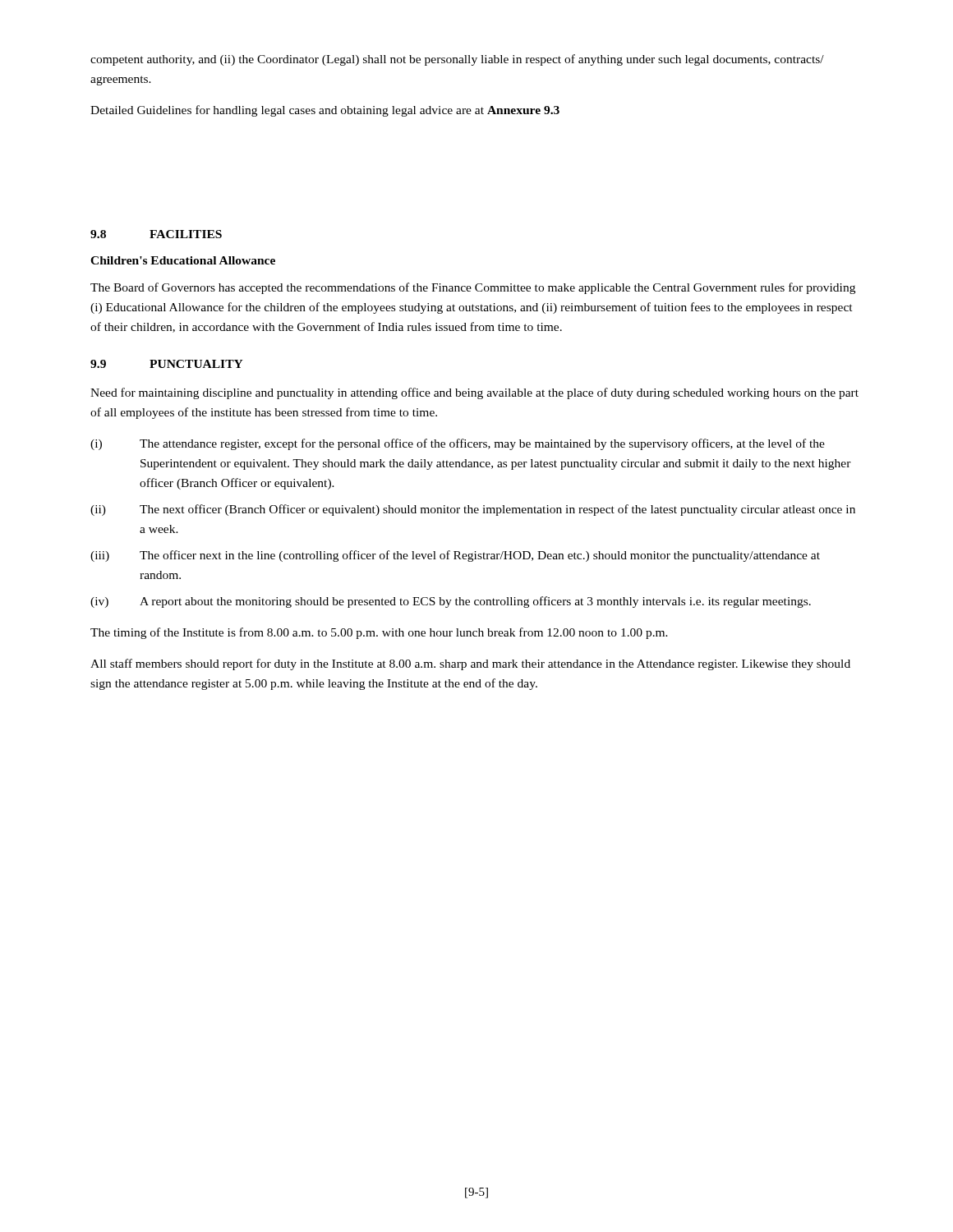Select the text block containing "The timing of"

coord(379,632)
